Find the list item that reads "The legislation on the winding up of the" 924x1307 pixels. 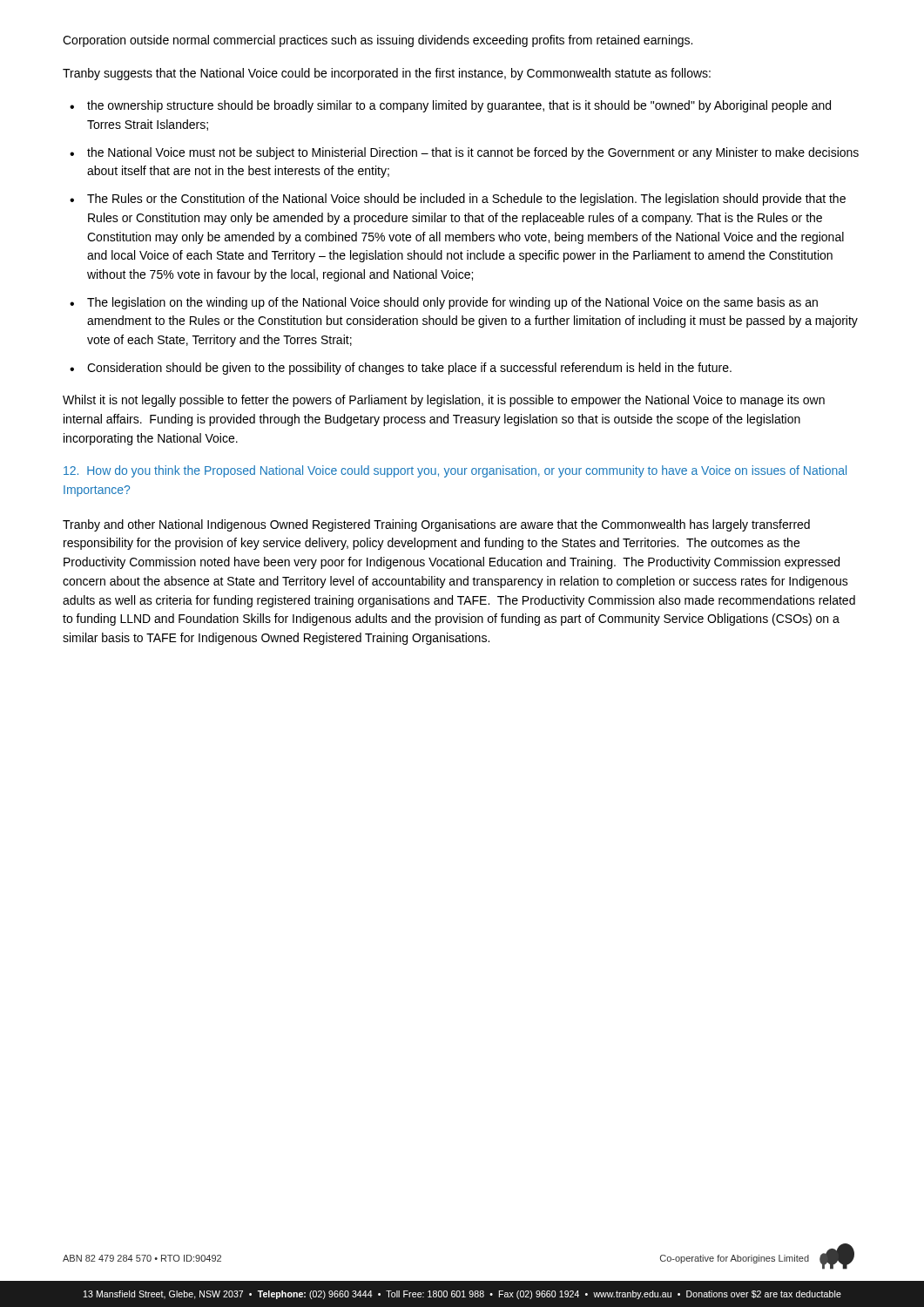pyautogui.click(x=472, y=321)
